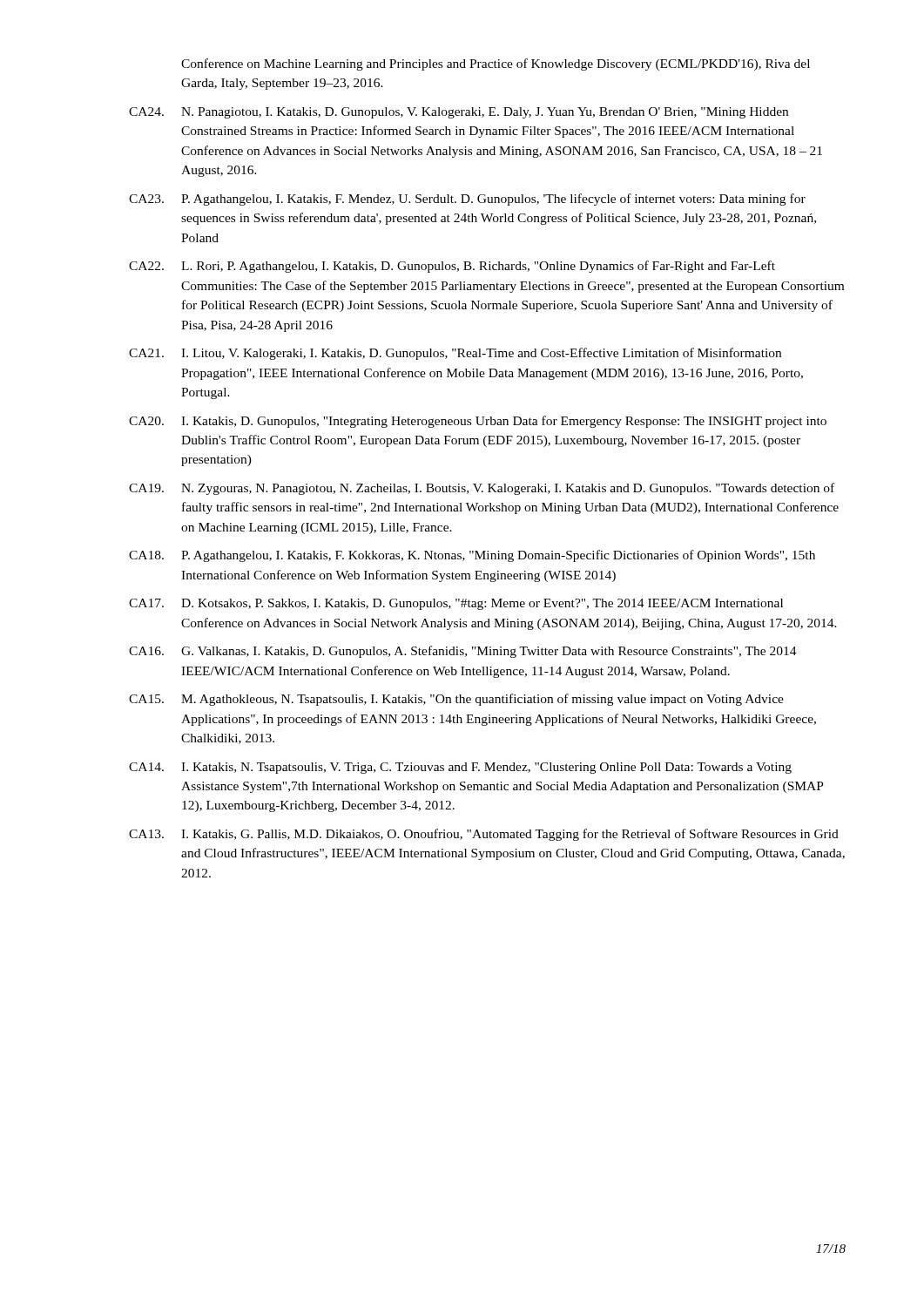Image resolution: width=924 pixels, height=1307 pixels.
Task: Point to the text starting "CA18. P. Agathangelou, I."
Action: 487,565
